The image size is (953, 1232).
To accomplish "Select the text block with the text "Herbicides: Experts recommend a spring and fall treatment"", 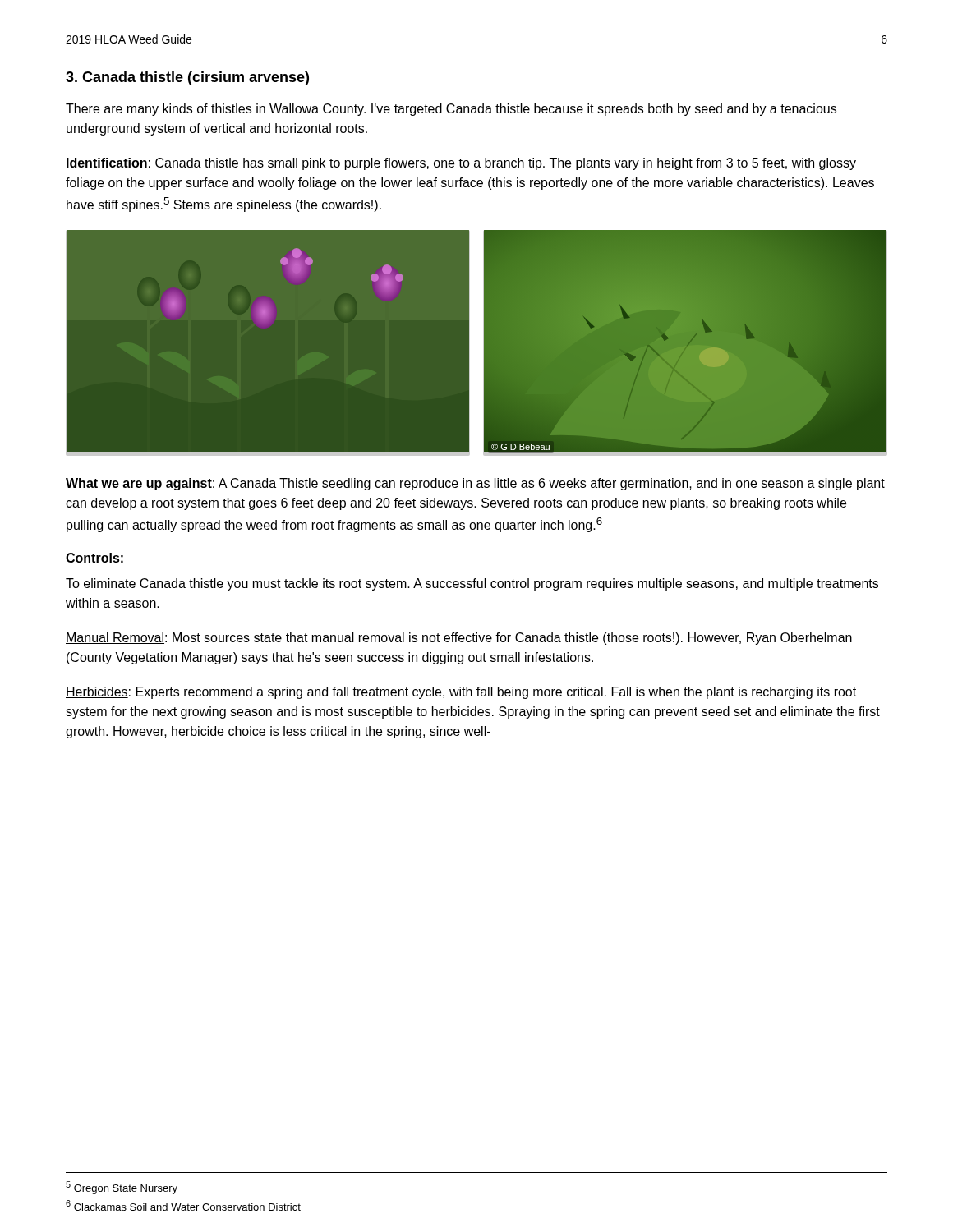I will (473, 711).
